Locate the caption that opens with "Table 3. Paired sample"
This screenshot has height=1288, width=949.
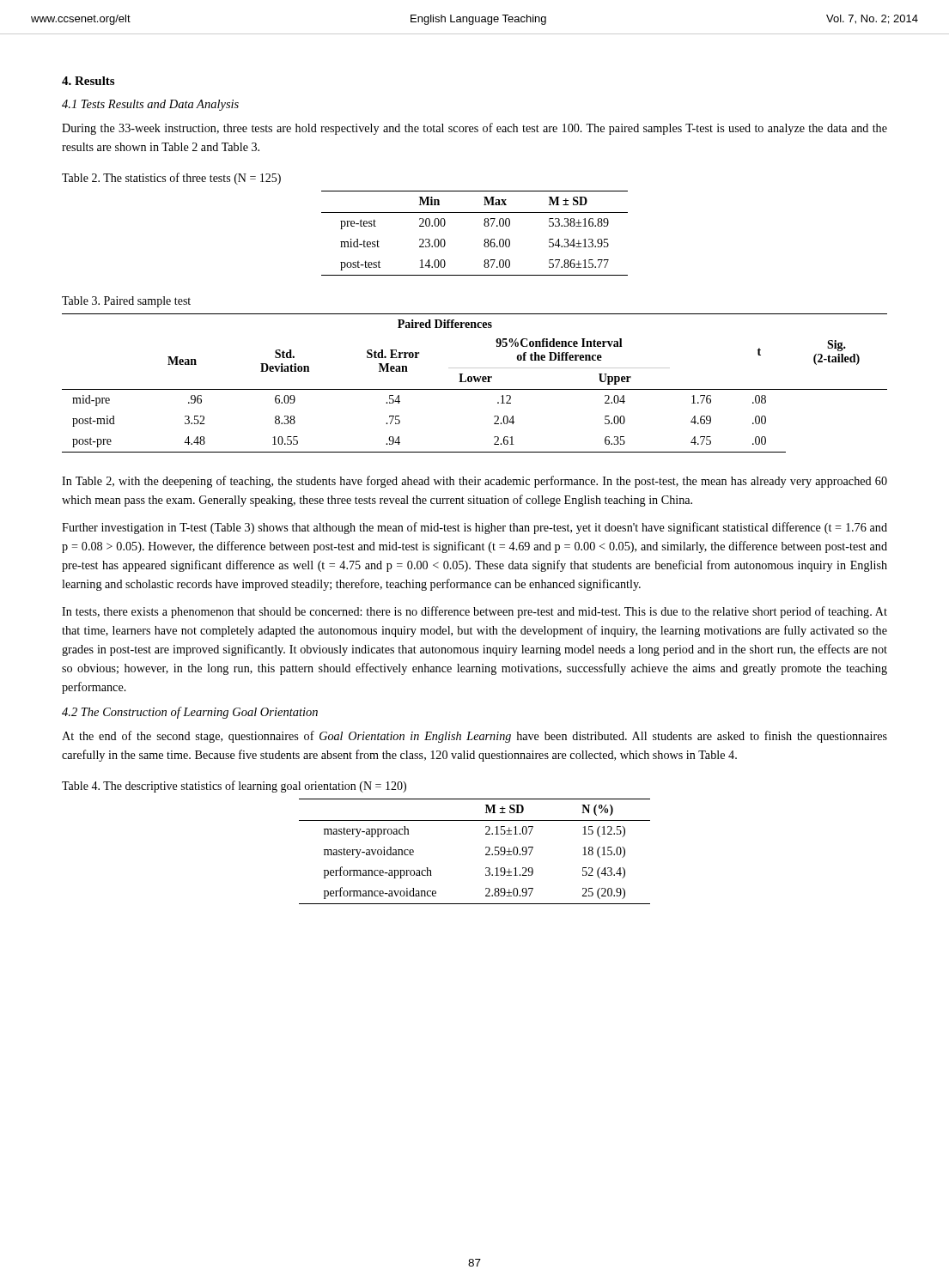[x=126, y=301]
